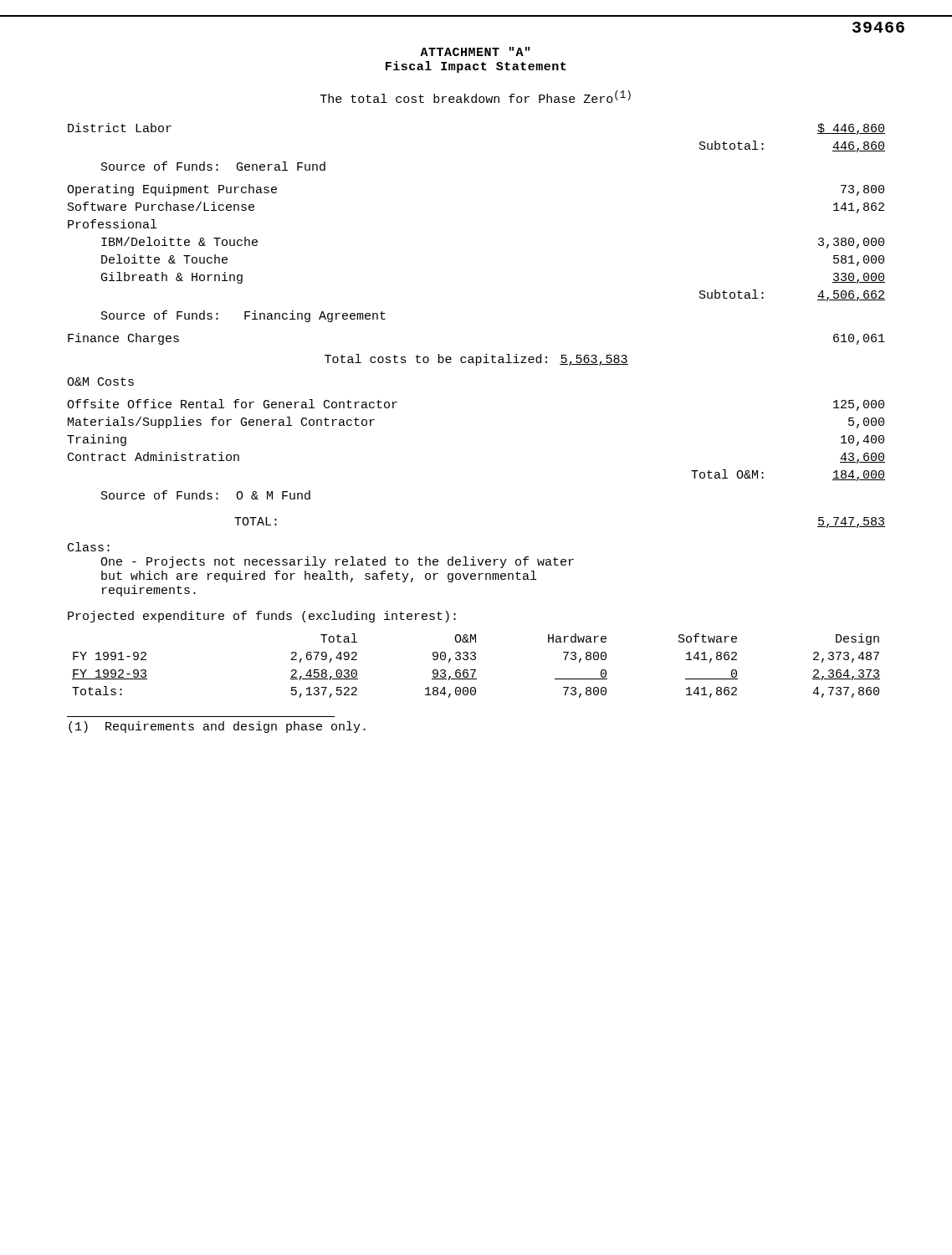Viewport: 952px width, 1255px height.
Task: Locate the title that says "The total cost breakdown"
Action: click(476, 98)
